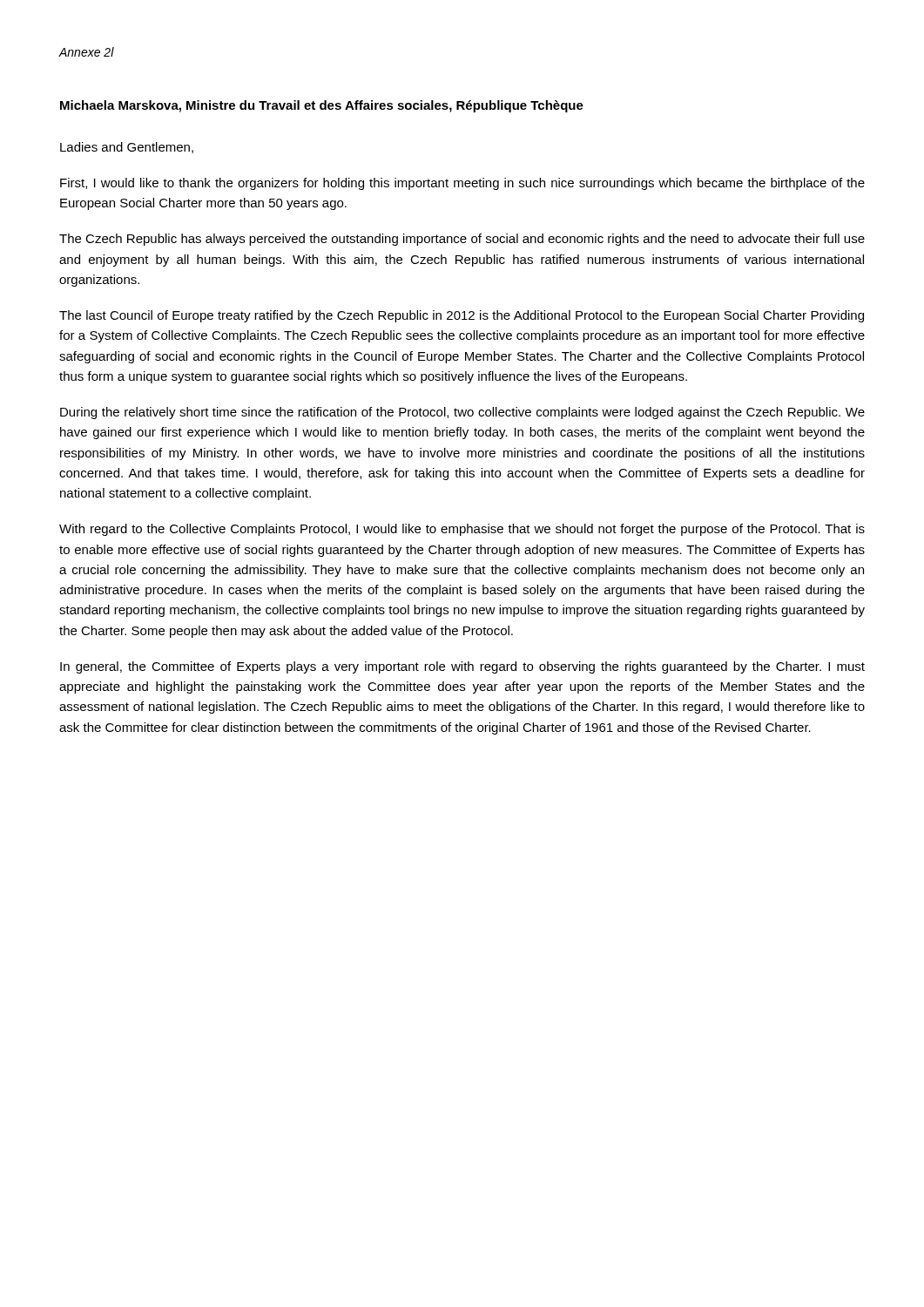Image resolution: width=924 pixels, height=1307 pixels.
Task: Select the passage starting "The last Council of Europe treaty"
Action: click(462, 345)
